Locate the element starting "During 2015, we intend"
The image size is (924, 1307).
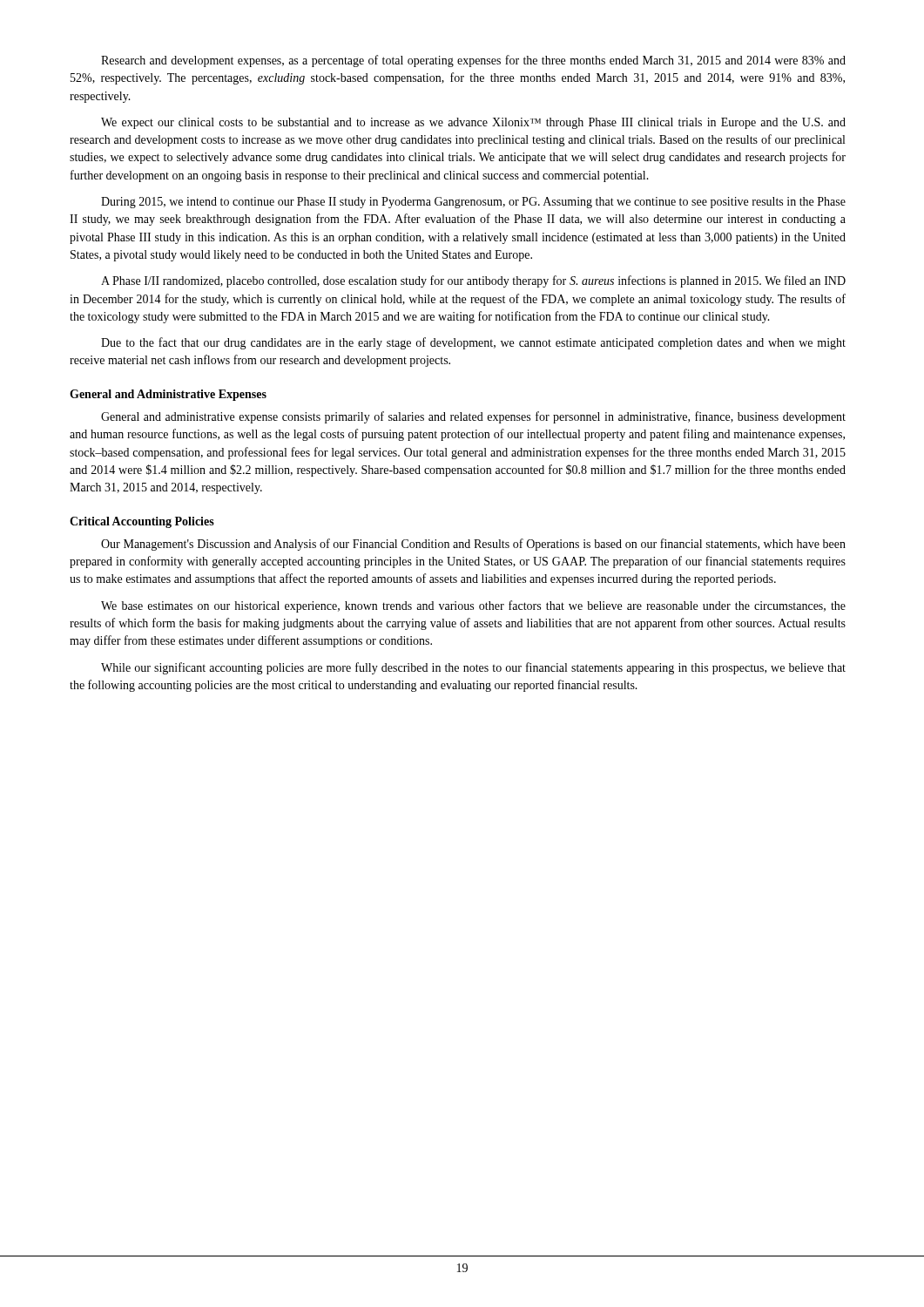coord(458,228)
